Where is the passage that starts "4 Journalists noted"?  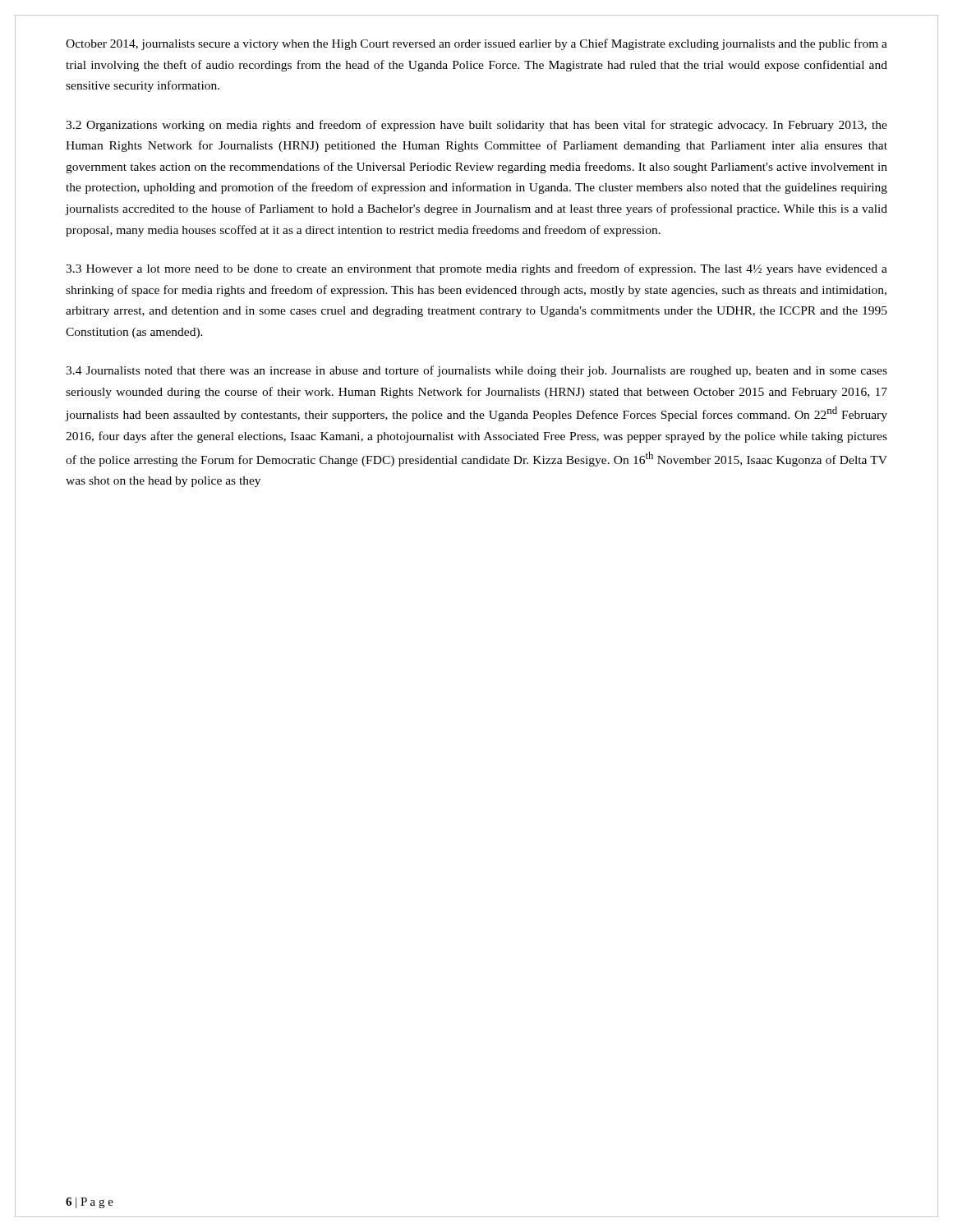coord(476,425)
